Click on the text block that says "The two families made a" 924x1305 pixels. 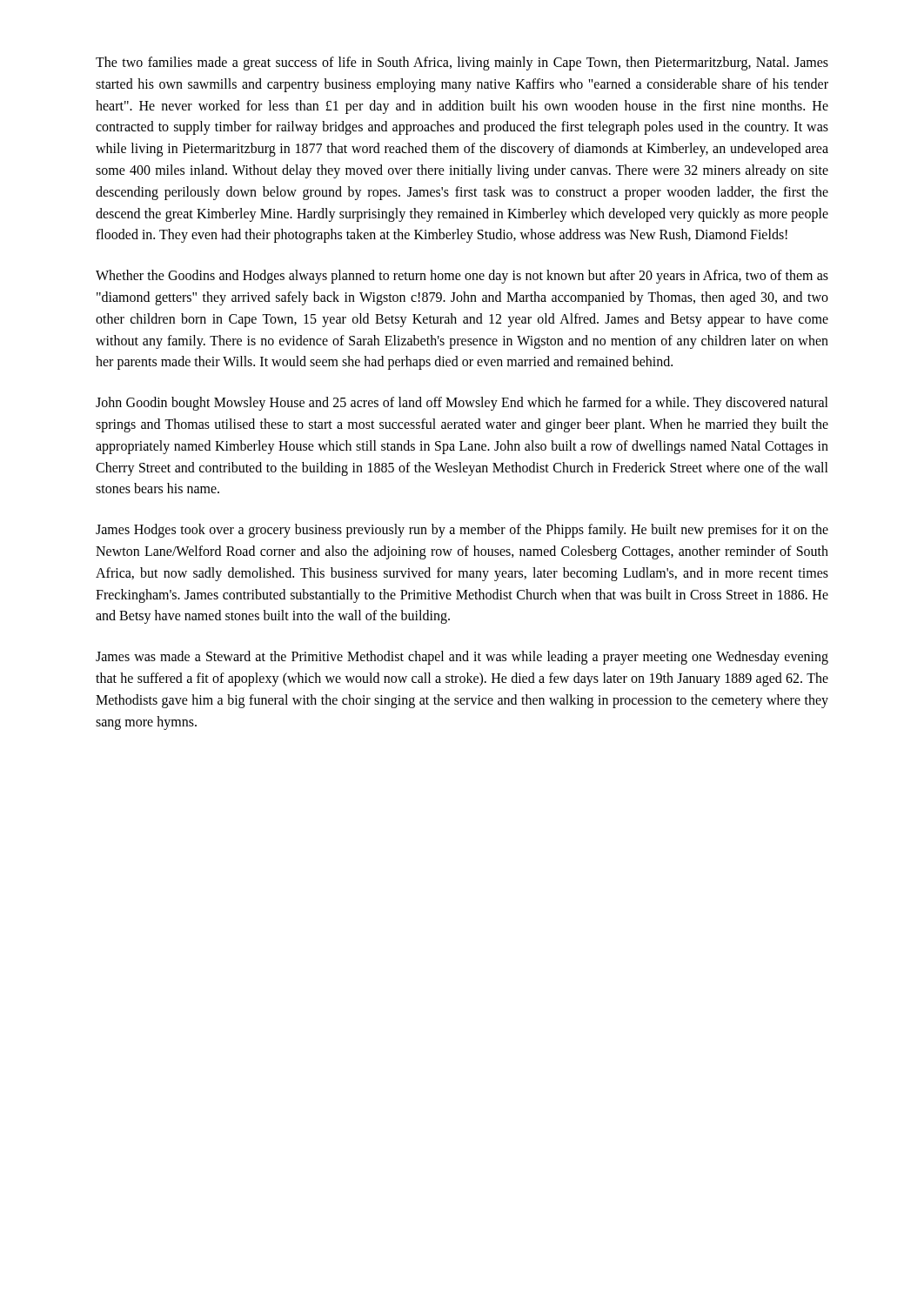point(462,149)
